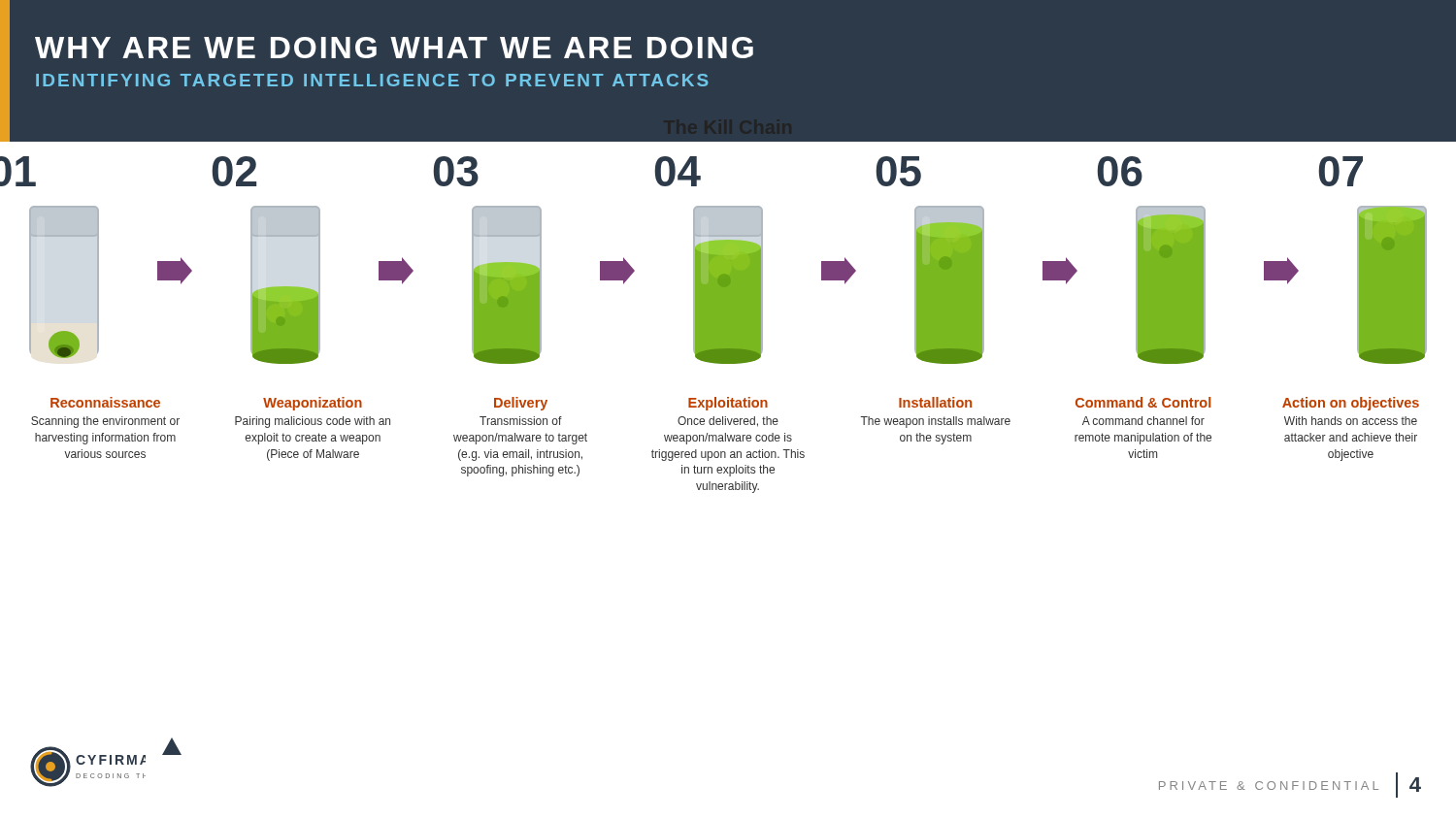The width and height of the screenshot is (1456, 819).
Task: Locate the block starting "Exploitation Once delivered, the weapon/malware code"
Action: coord(728,445)
